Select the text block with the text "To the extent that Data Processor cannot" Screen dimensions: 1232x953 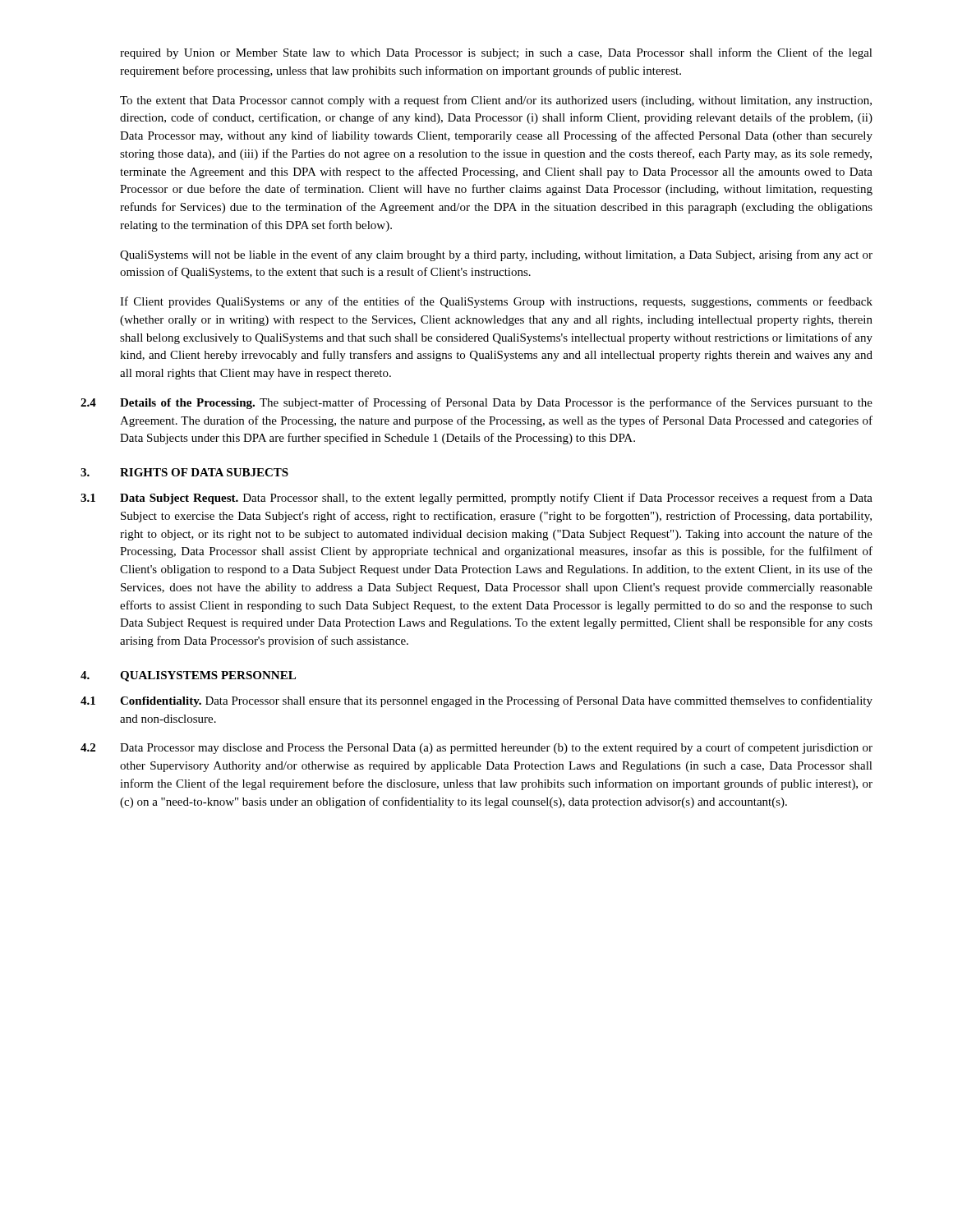point(496,162)
